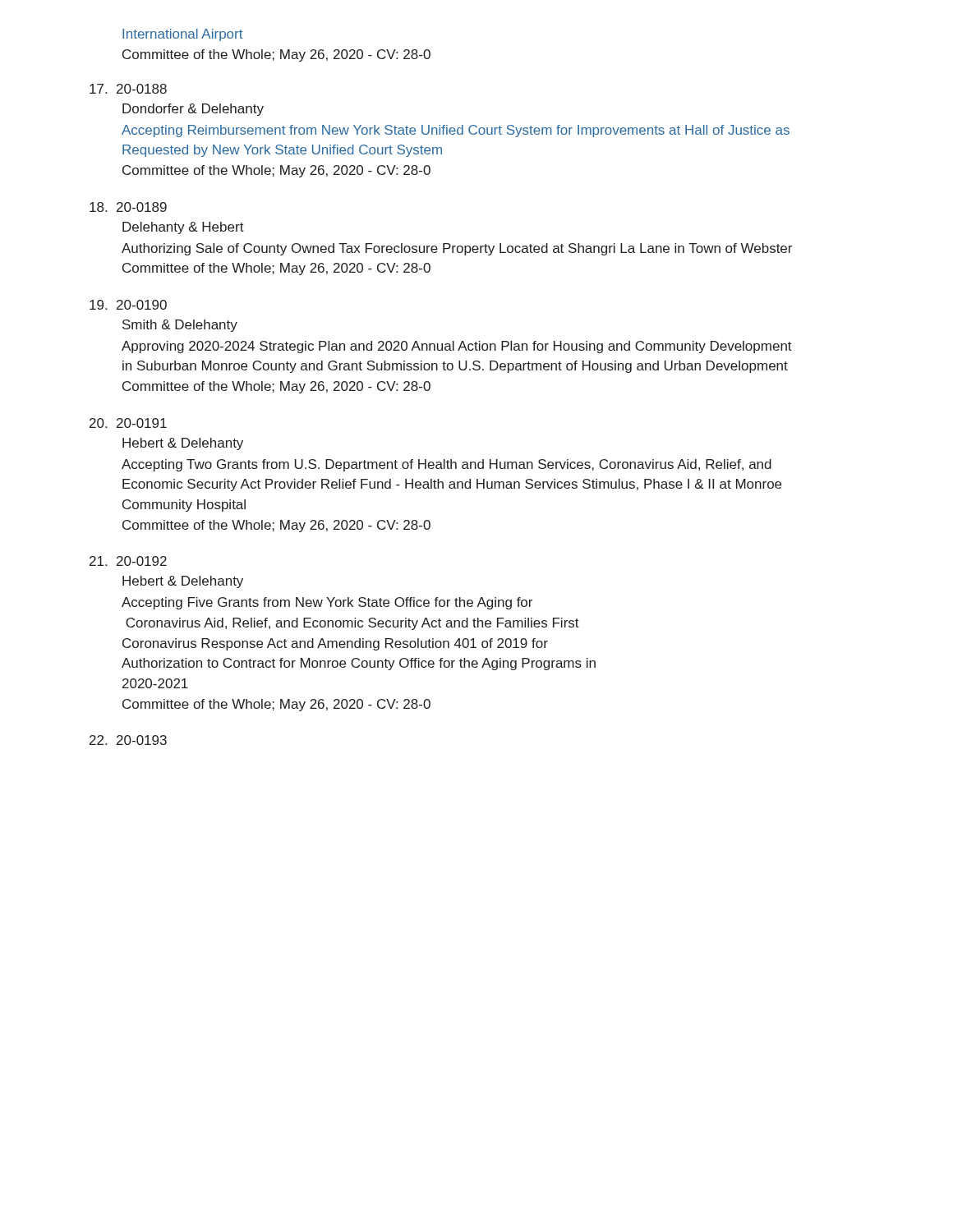Click the passage that begins "Accepting Reimbursement from New York State Unified Court"
The height and width of the screenshot is (1232, 953).
tap(456, 131)
